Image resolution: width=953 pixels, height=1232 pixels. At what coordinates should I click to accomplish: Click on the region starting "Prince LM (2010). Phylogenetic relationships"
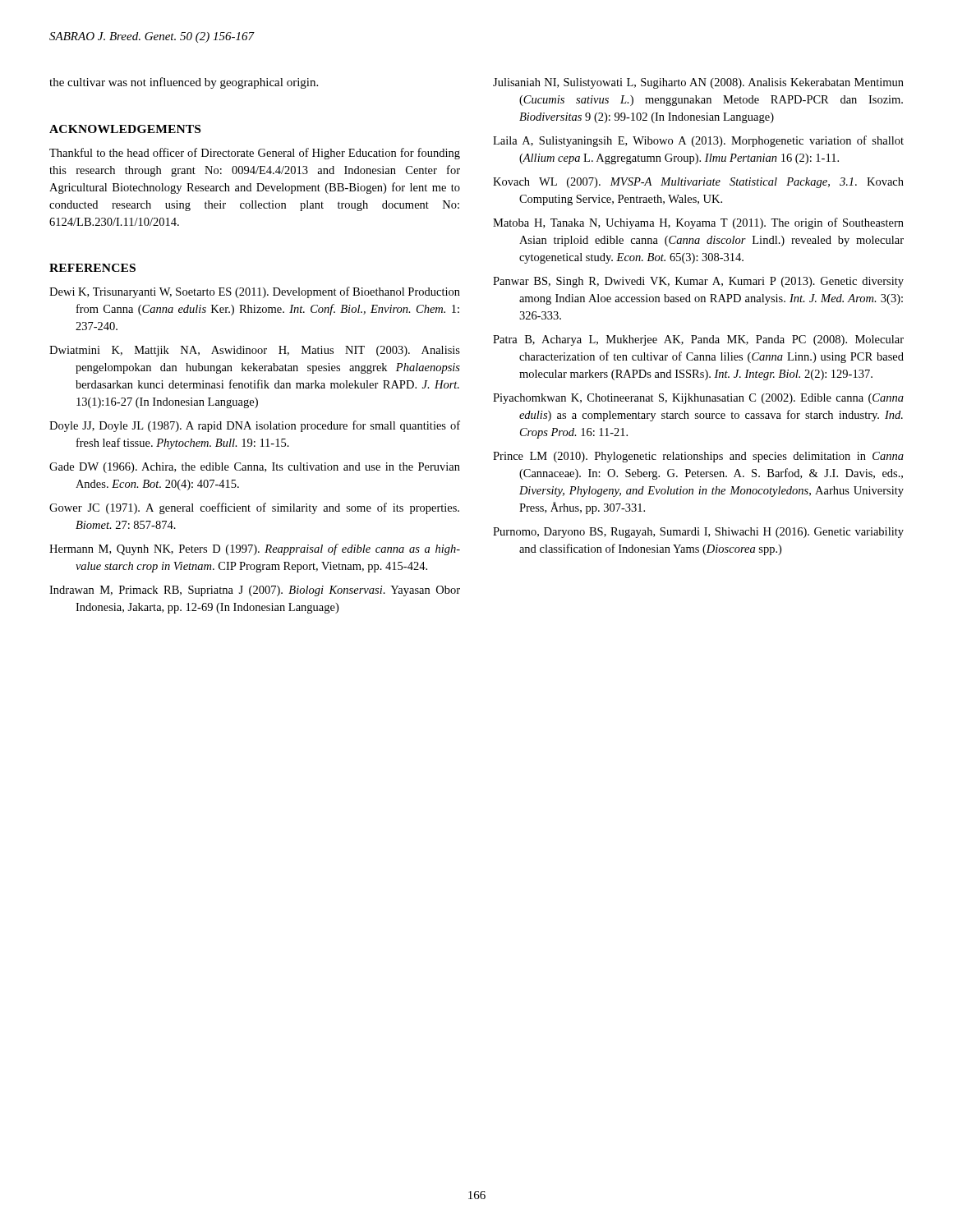point(698,482)
